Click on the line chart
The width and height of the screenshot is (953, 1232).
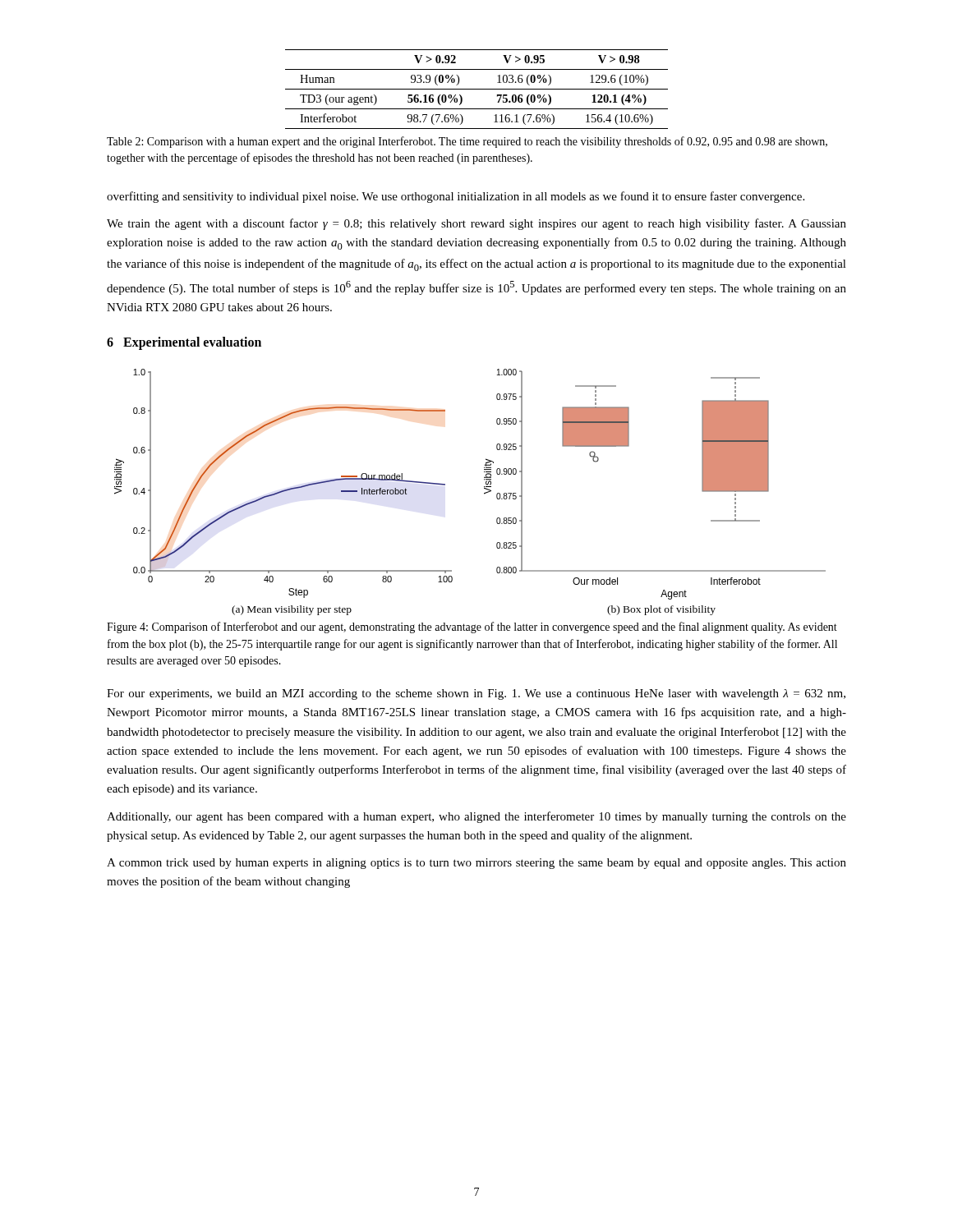pos(292,489)
